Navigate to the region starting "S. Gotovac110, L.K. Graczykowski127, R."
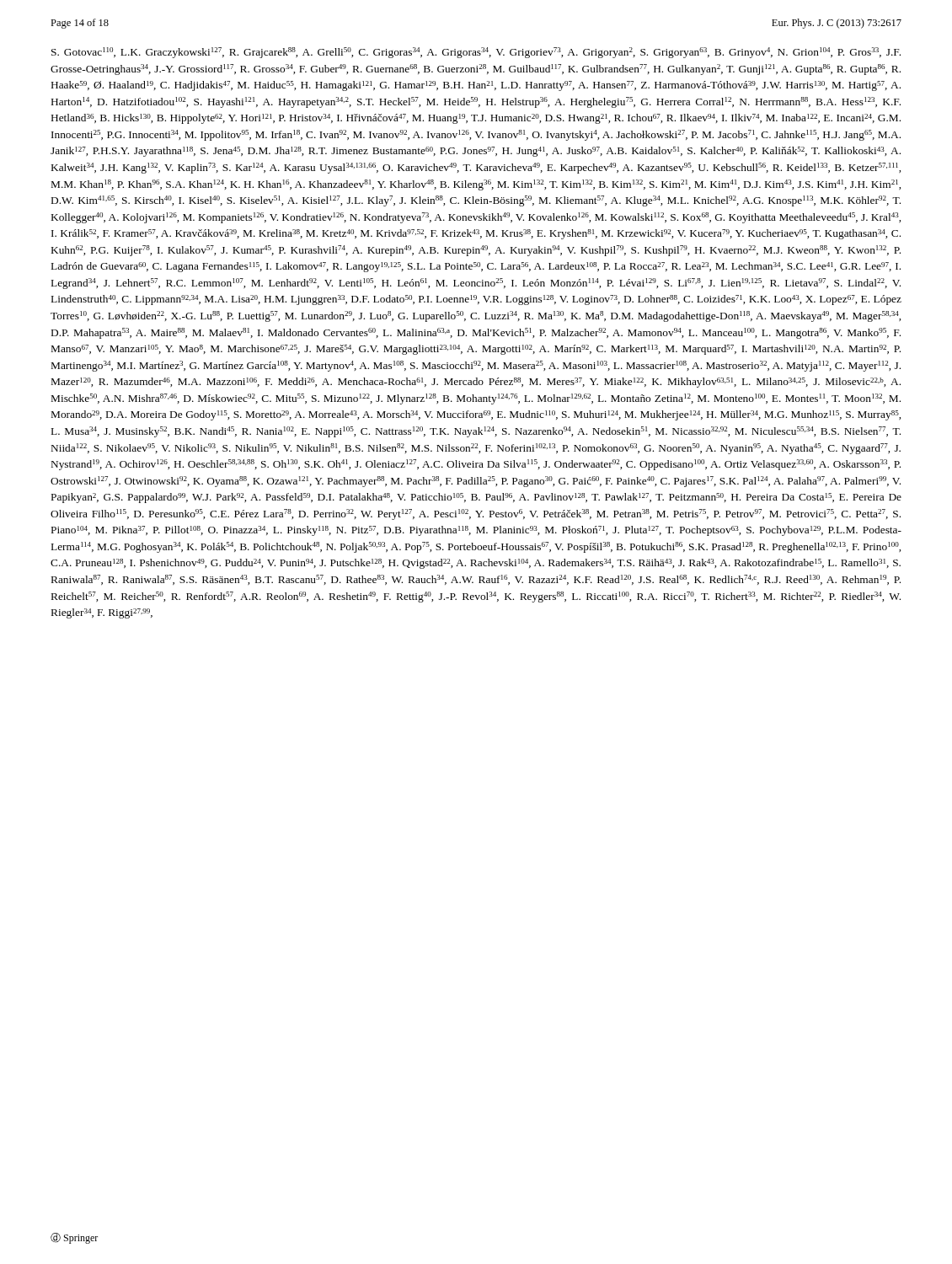This screenshot has width=952, height=1264. click(x=476, y=332)
